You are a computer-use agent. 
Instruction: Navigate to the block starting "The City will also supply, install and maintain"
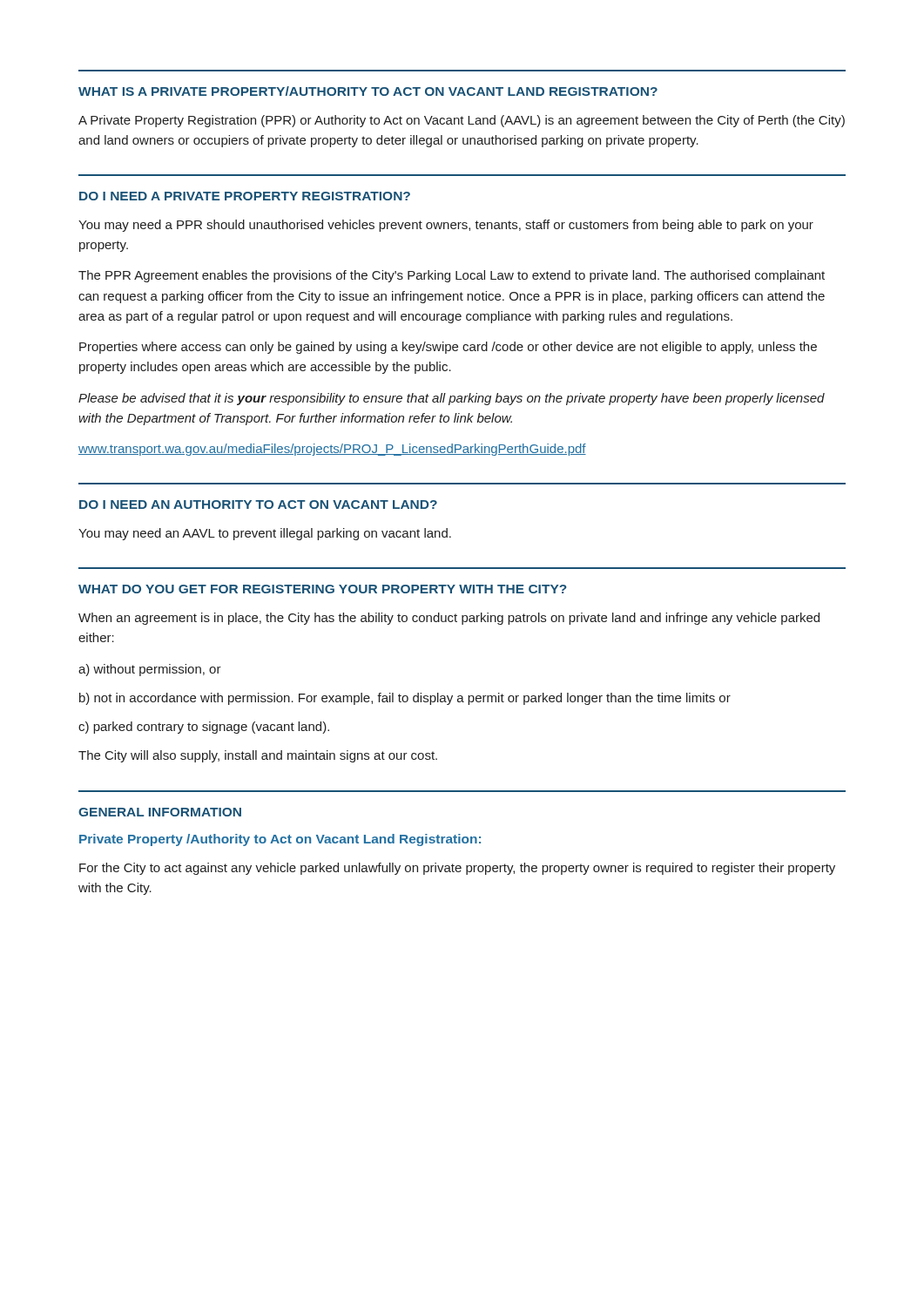[x=258, y=755]
